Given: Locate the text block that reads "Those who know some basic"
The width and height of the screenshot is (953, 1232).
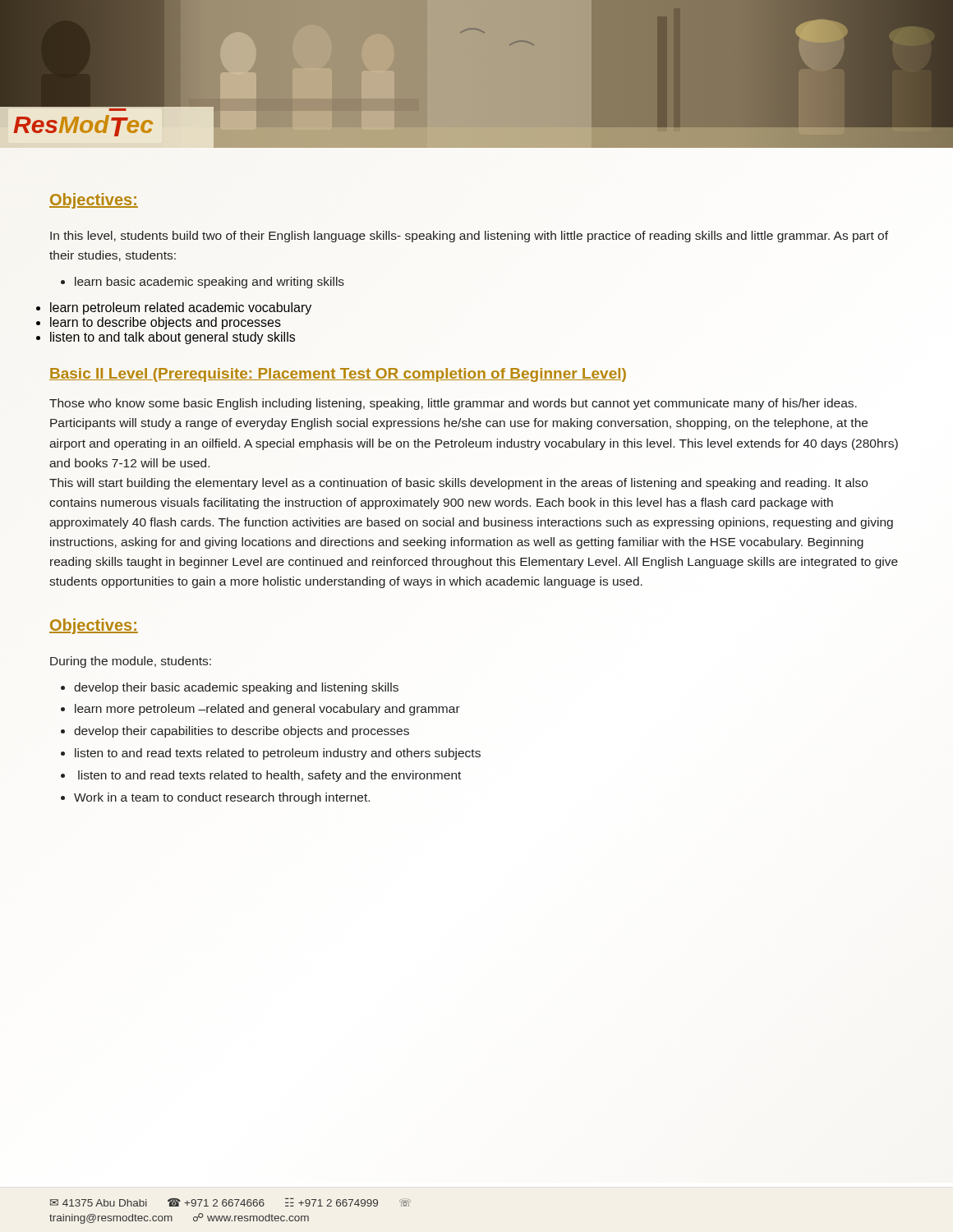Looking at the screenshot, I should (476, 492).
